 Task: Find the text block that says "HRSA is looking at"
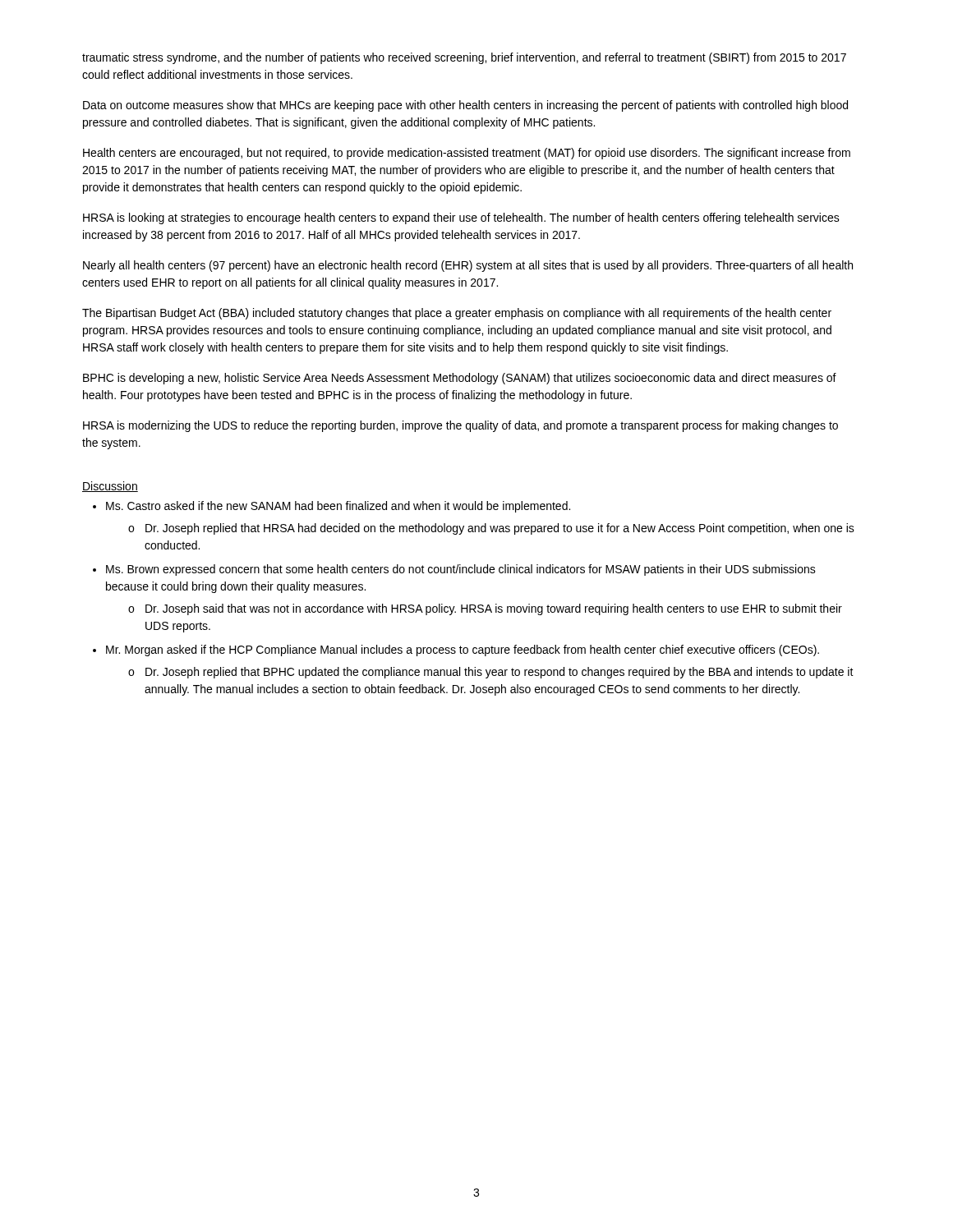point(461,226)
